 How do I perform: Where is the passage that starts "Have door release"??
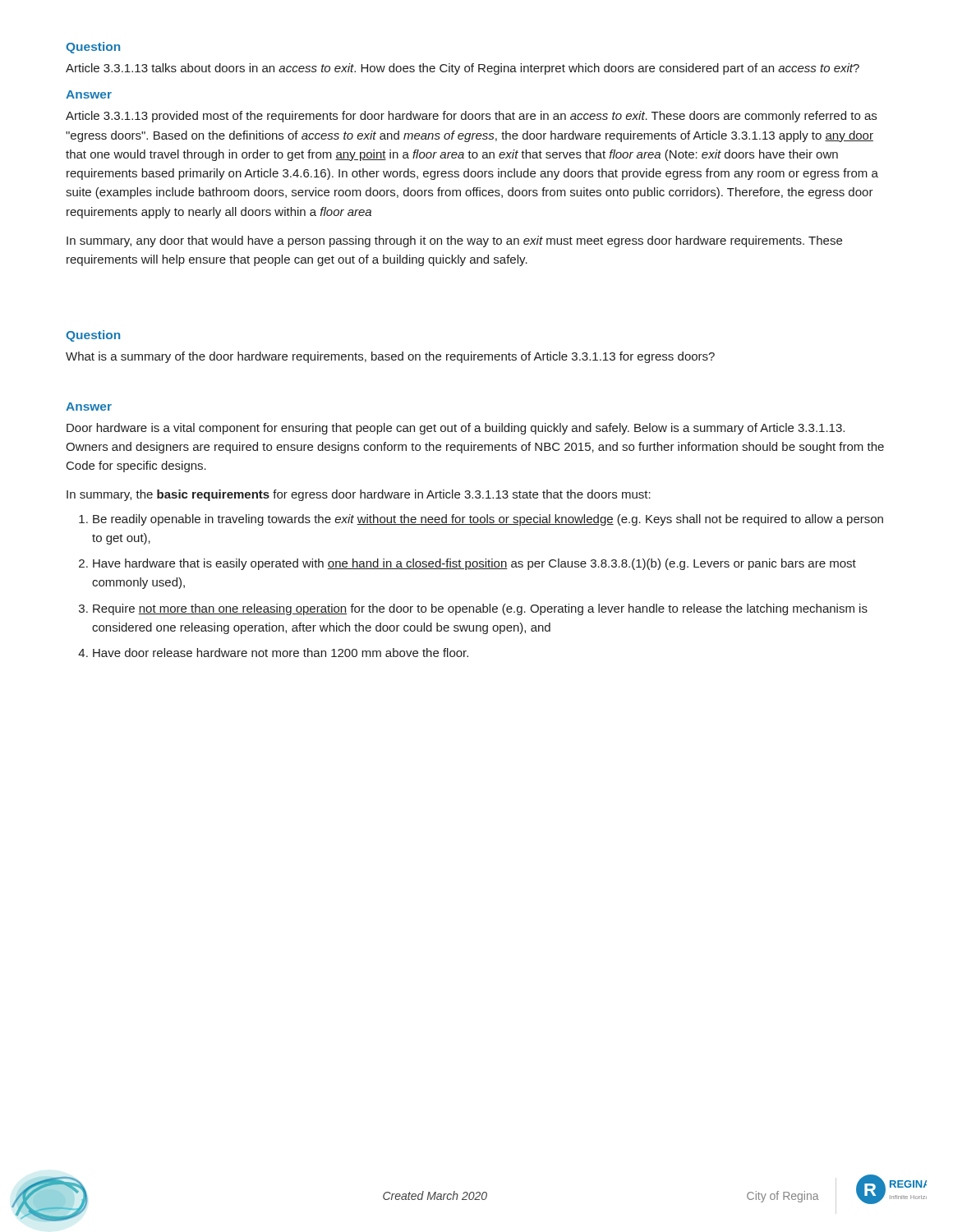point(281,653)
